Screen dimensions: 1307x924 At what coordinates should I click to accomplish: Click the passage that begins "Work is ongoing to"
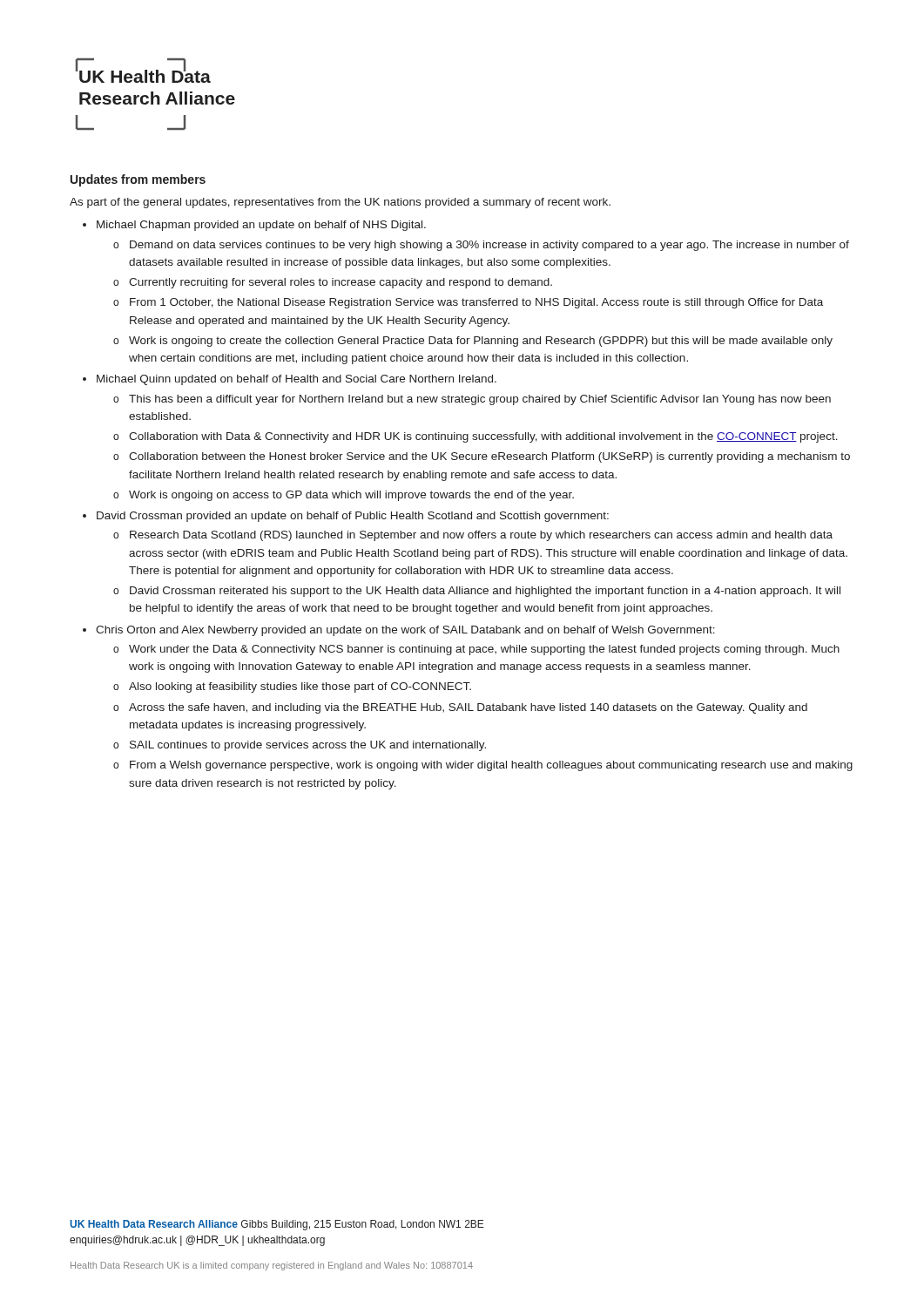481,349
